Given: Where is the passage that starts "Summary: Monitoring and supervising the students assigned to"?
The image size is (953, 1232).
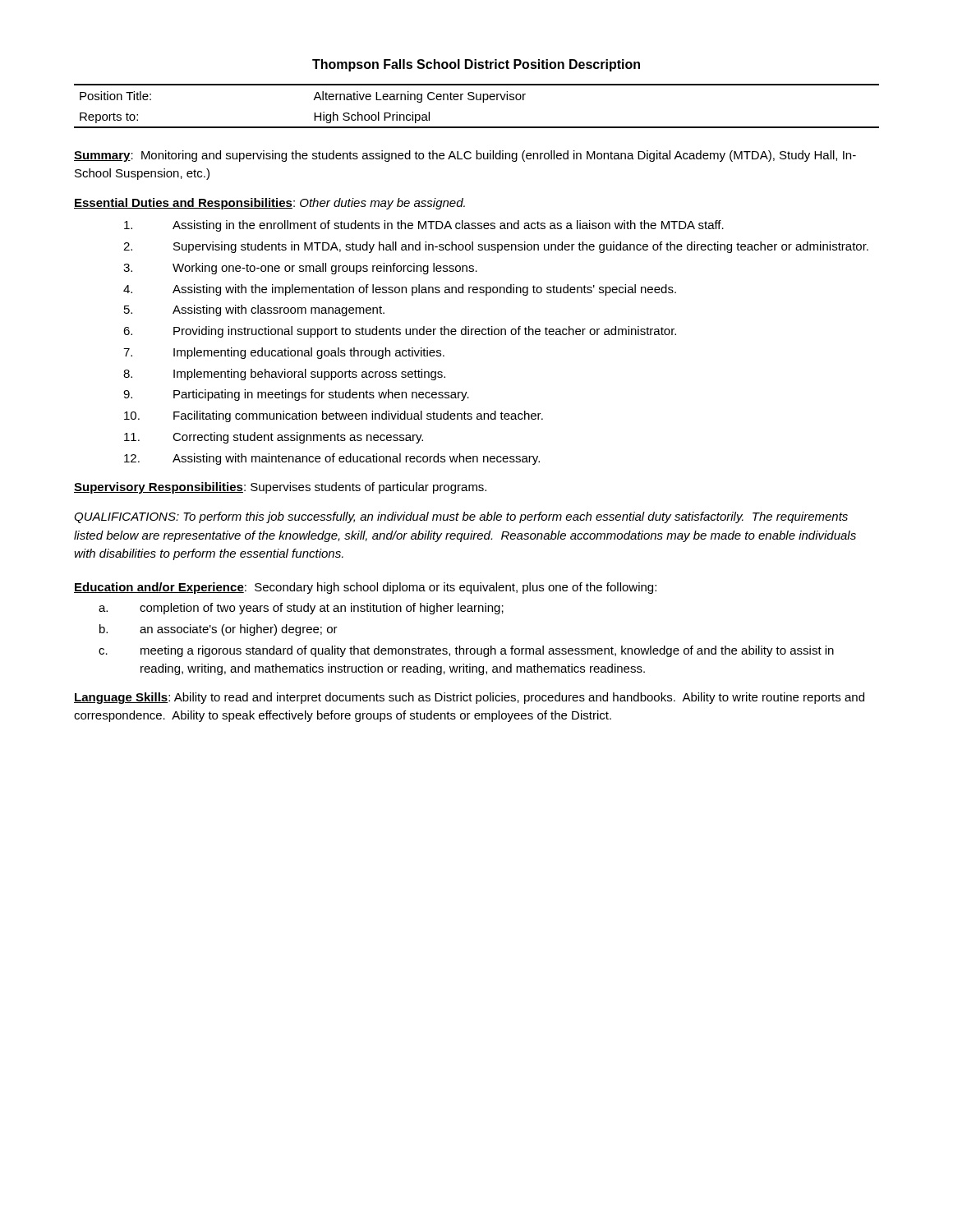Looking at the screenshot, I should [x=465, y=164].
